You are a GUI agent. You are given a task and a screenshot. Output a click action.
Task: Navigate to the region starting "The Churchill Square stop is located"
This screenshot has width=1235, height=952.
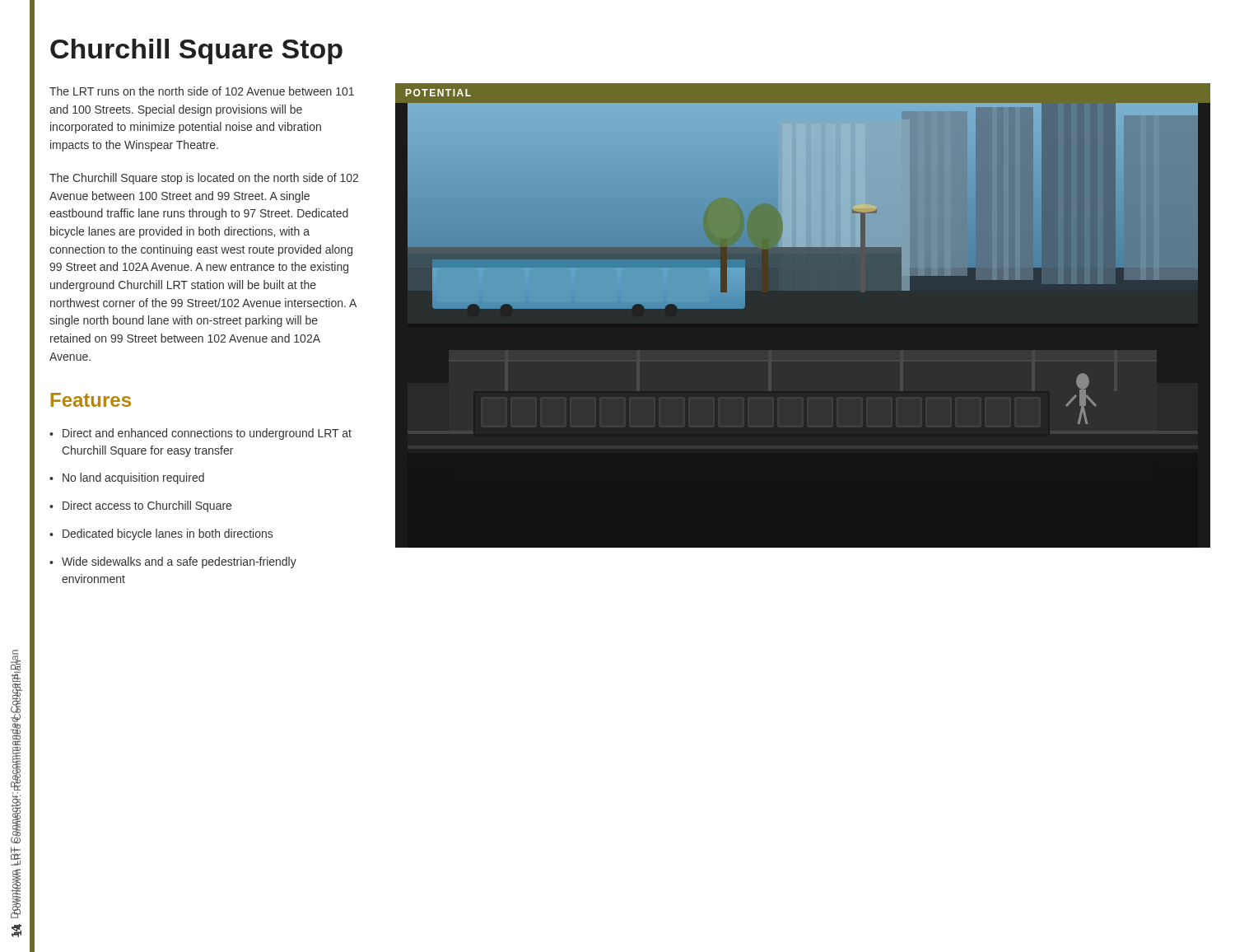click(206, 268)
